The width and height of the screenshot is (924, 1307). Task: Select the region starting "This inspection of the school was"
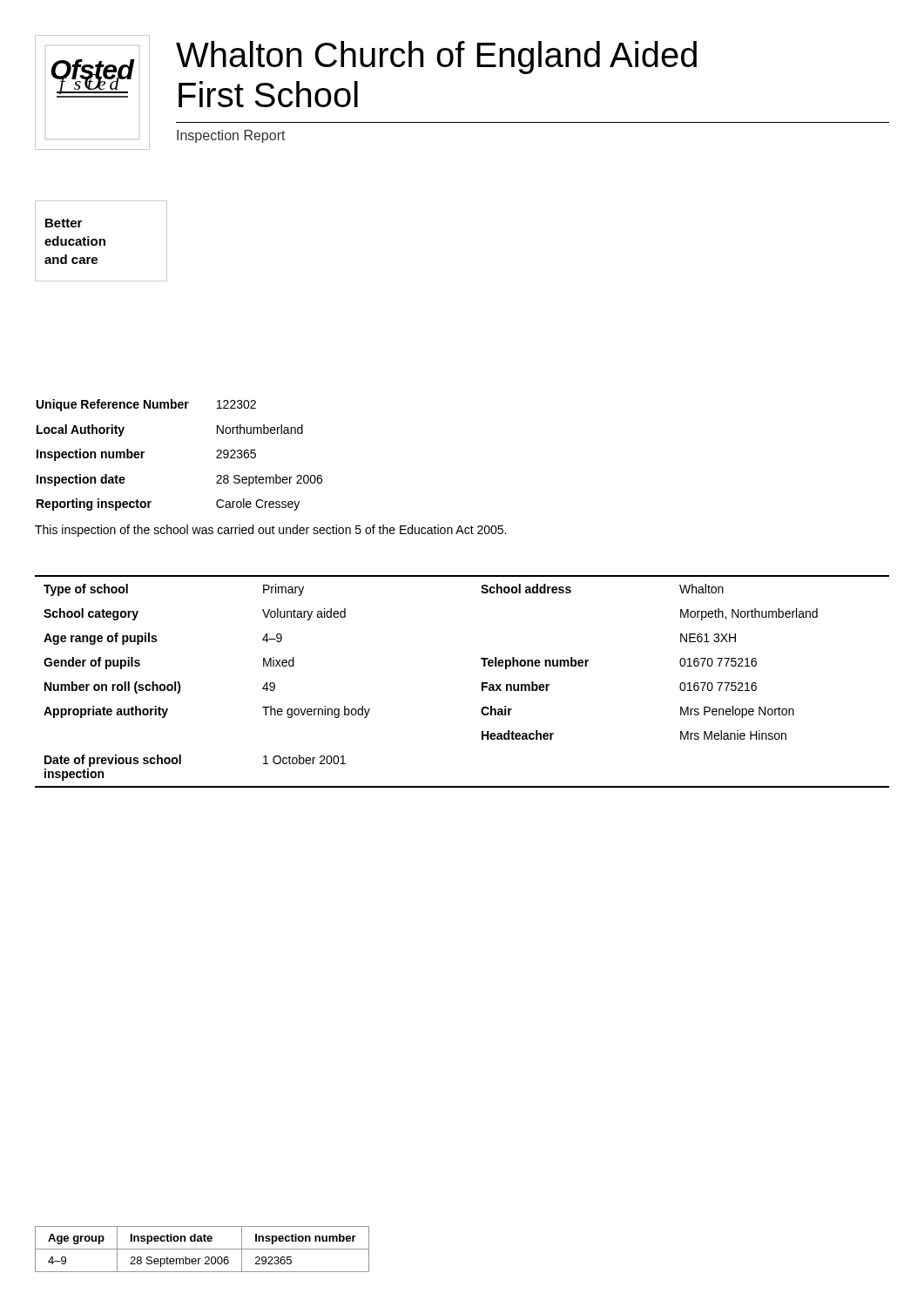271,530
